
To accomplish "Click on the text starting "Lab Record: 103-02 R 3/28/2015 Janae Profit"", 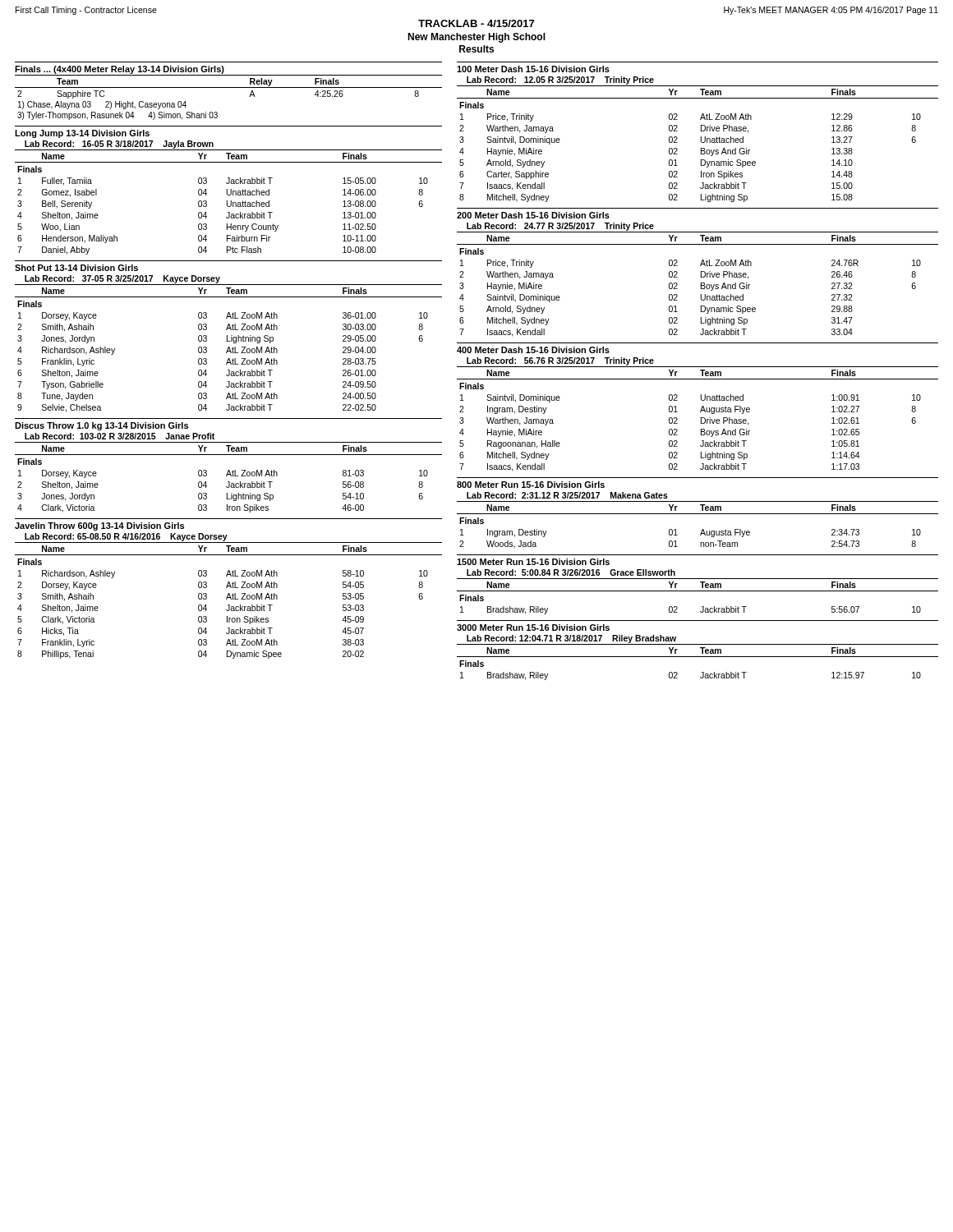I will coord(115,436).
